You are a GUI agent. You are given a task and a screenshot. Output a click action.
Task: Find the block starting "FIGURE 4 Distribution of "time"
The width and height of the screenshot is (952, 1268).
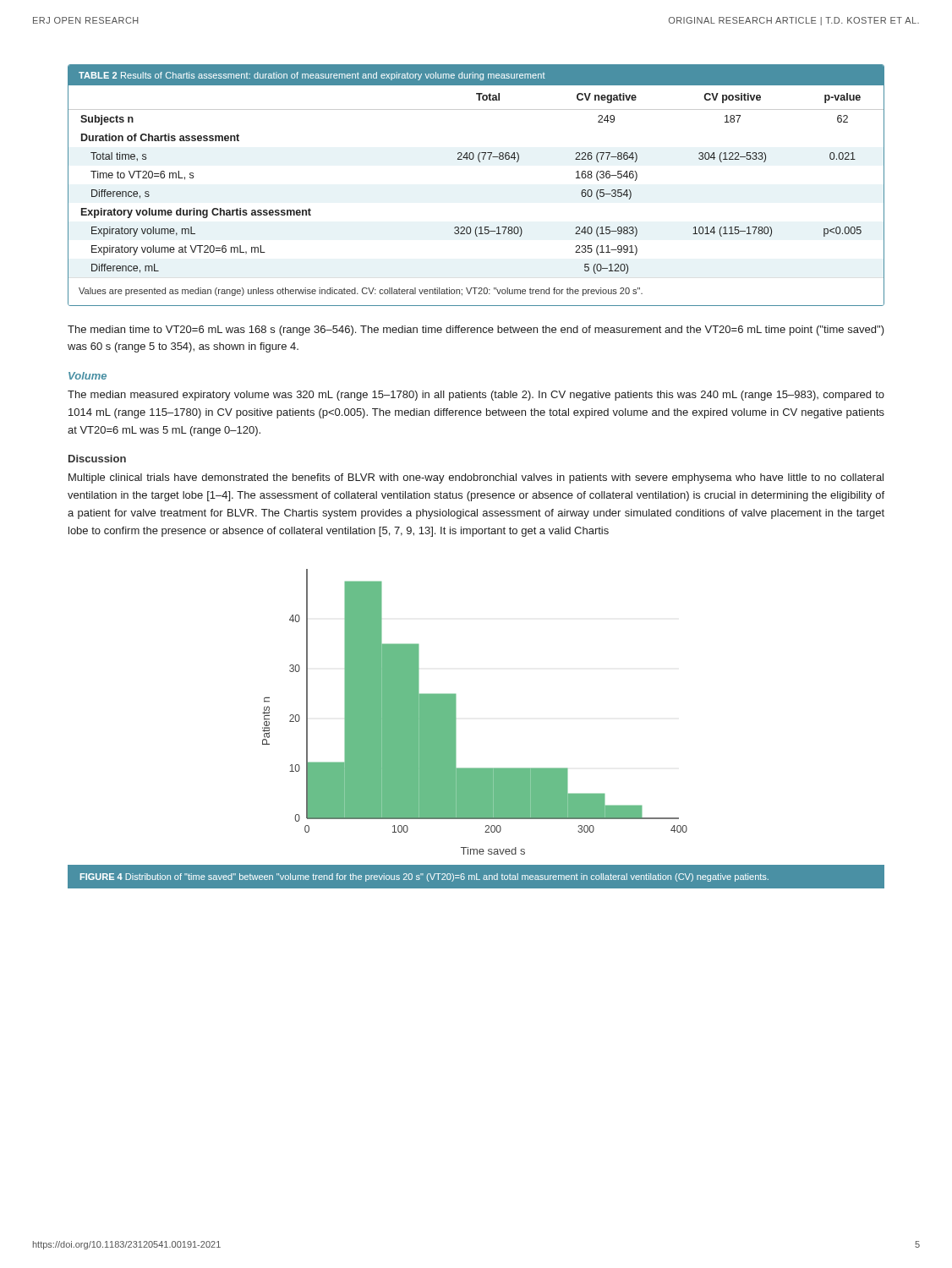point(424,876)
